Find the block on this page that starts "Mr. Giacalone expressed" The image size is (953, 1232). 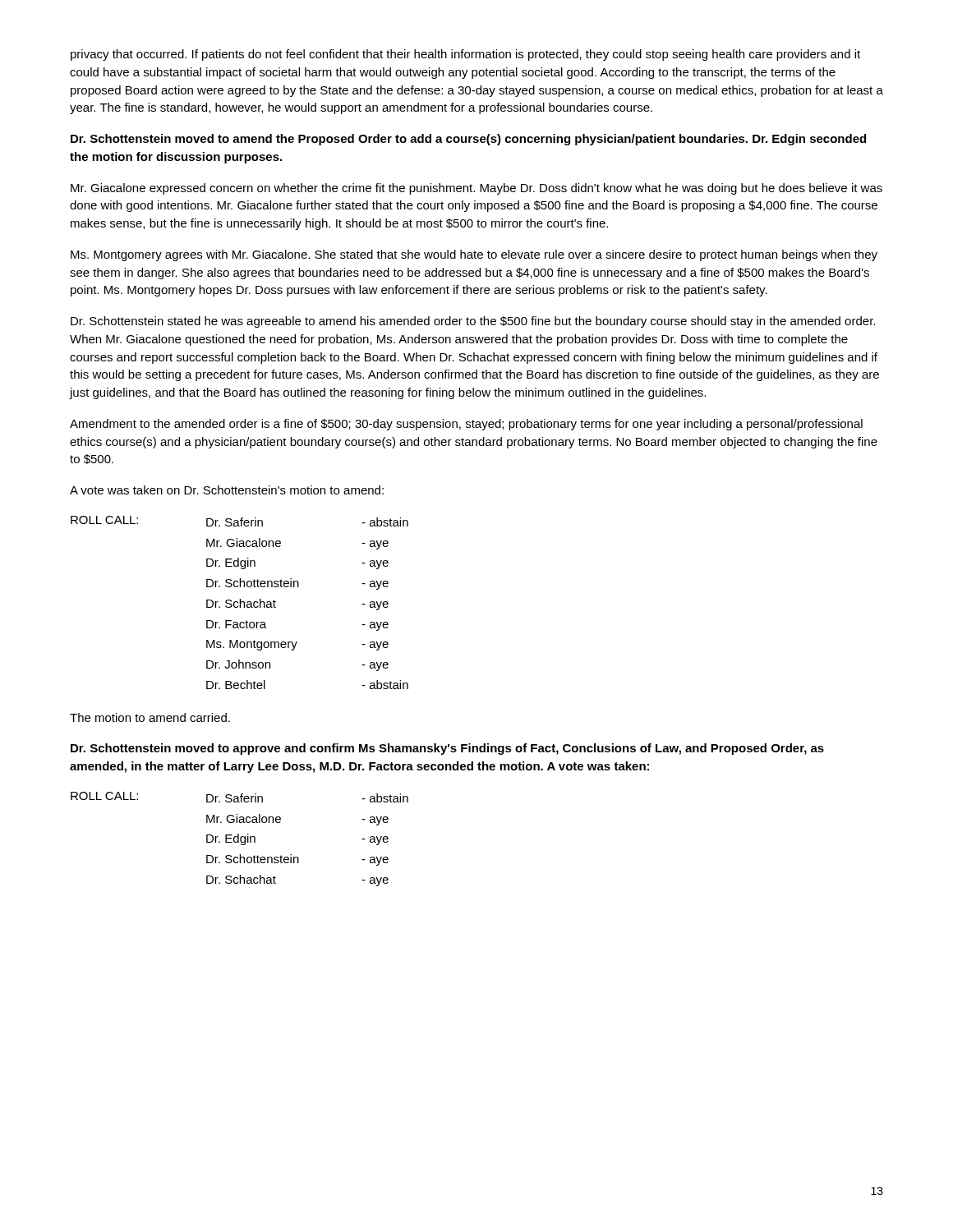(x=476, y=205)
